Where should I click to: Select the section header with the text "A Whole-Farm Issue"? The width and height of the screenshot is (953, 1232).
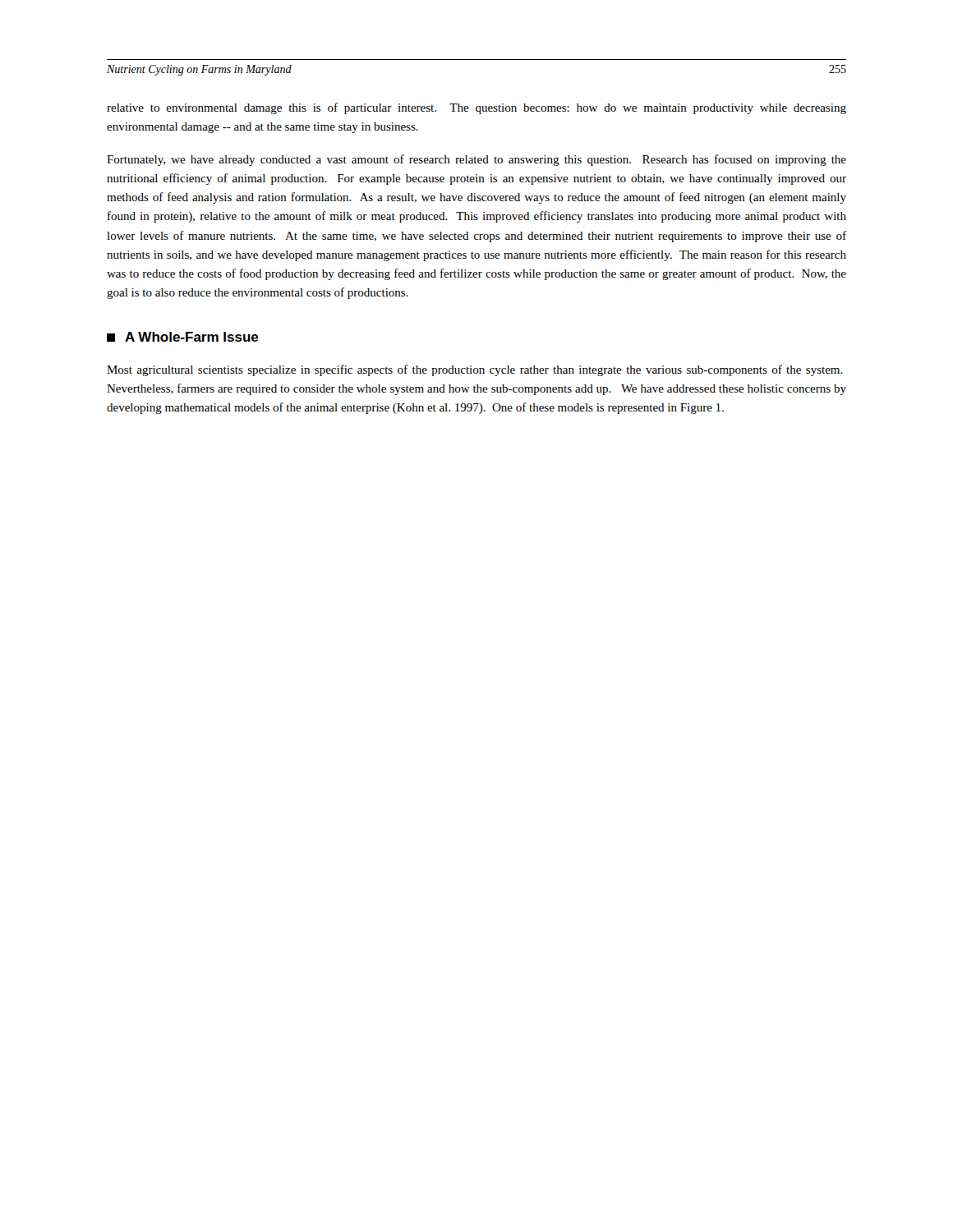click(183, 337)
